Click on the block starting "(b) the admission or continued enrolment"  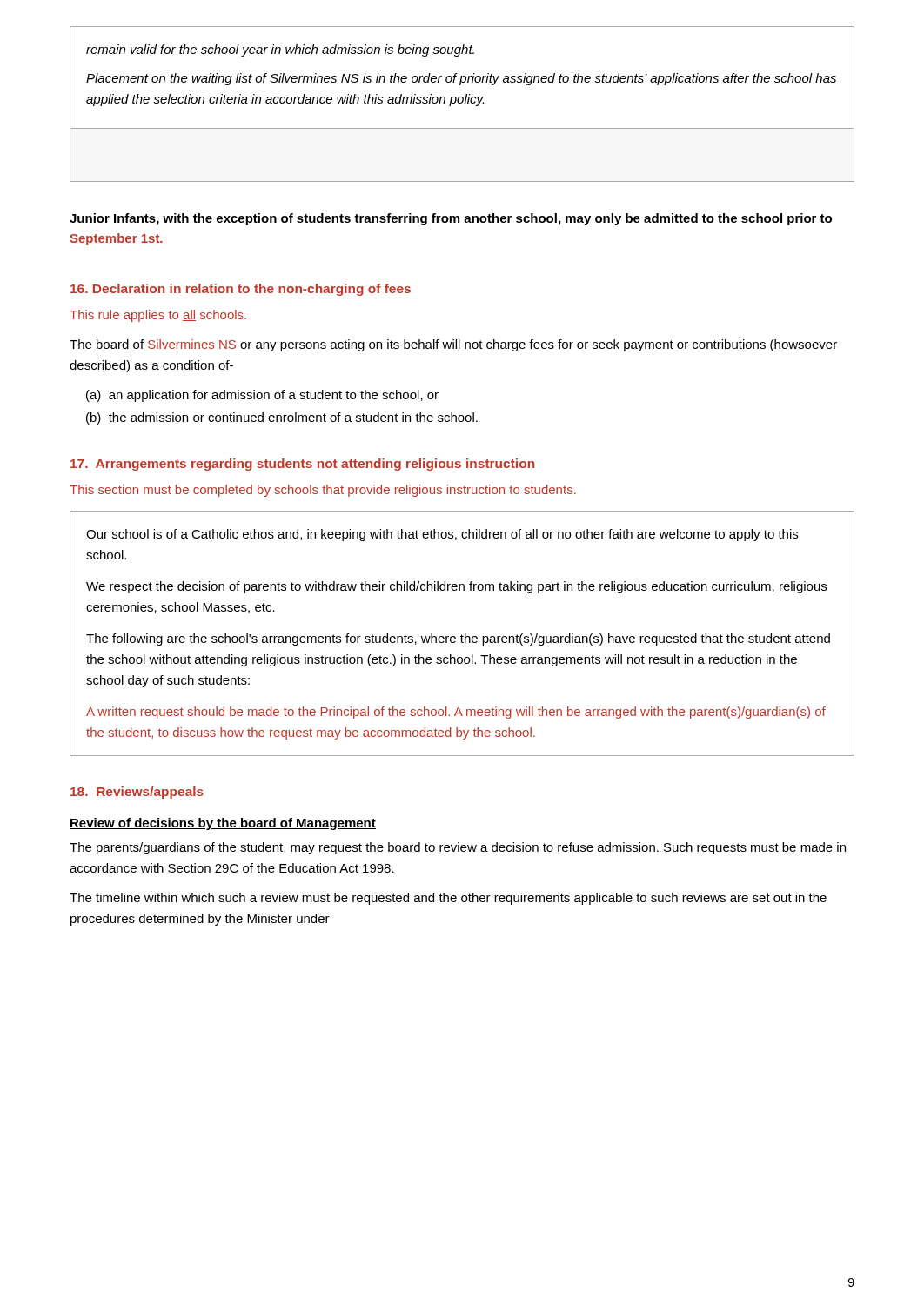coord(282,417)
